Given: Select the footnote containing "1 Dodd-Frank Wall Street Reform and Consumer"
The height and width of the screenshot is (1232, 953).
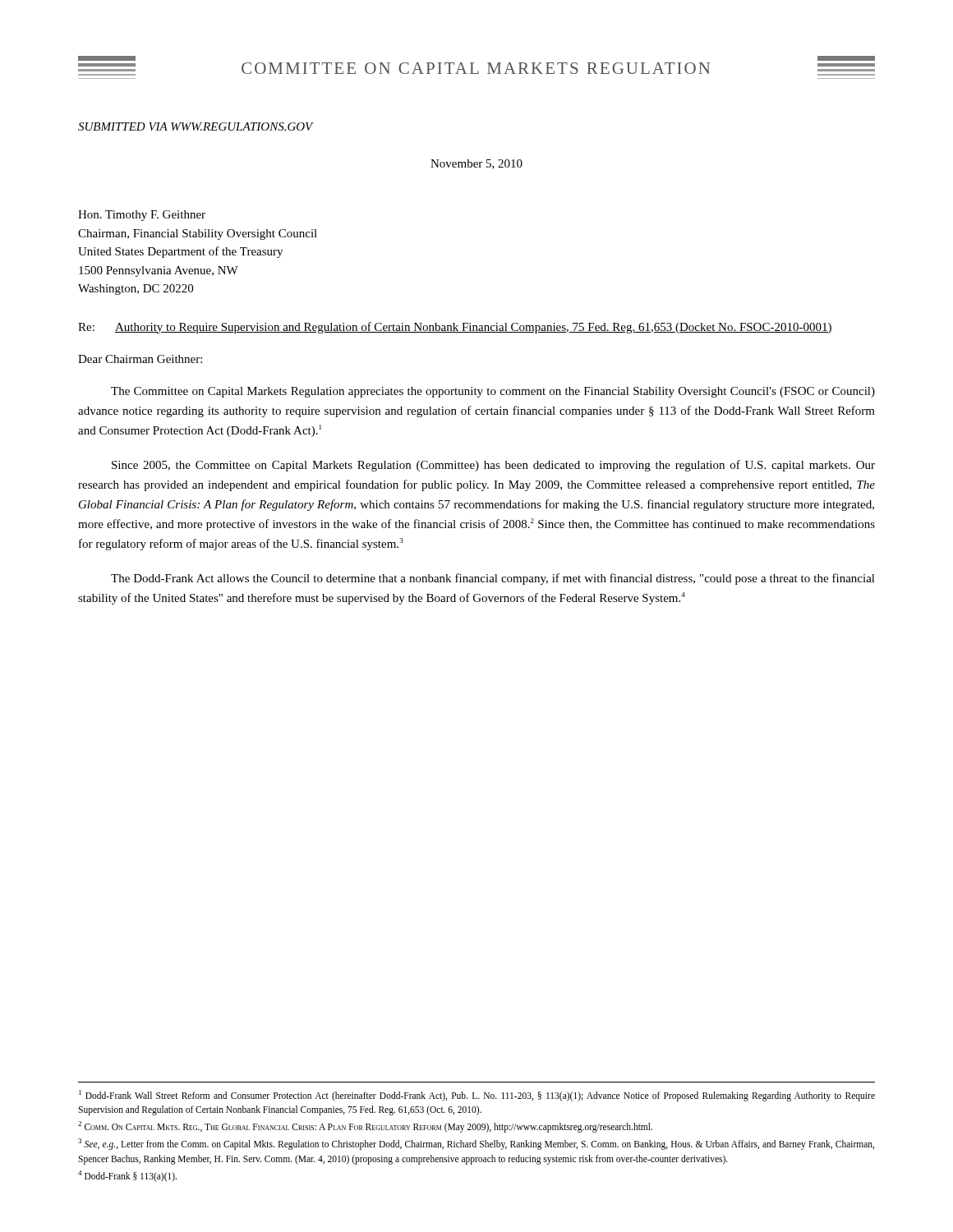Looking at the screenshot, I should point(476,1102).
